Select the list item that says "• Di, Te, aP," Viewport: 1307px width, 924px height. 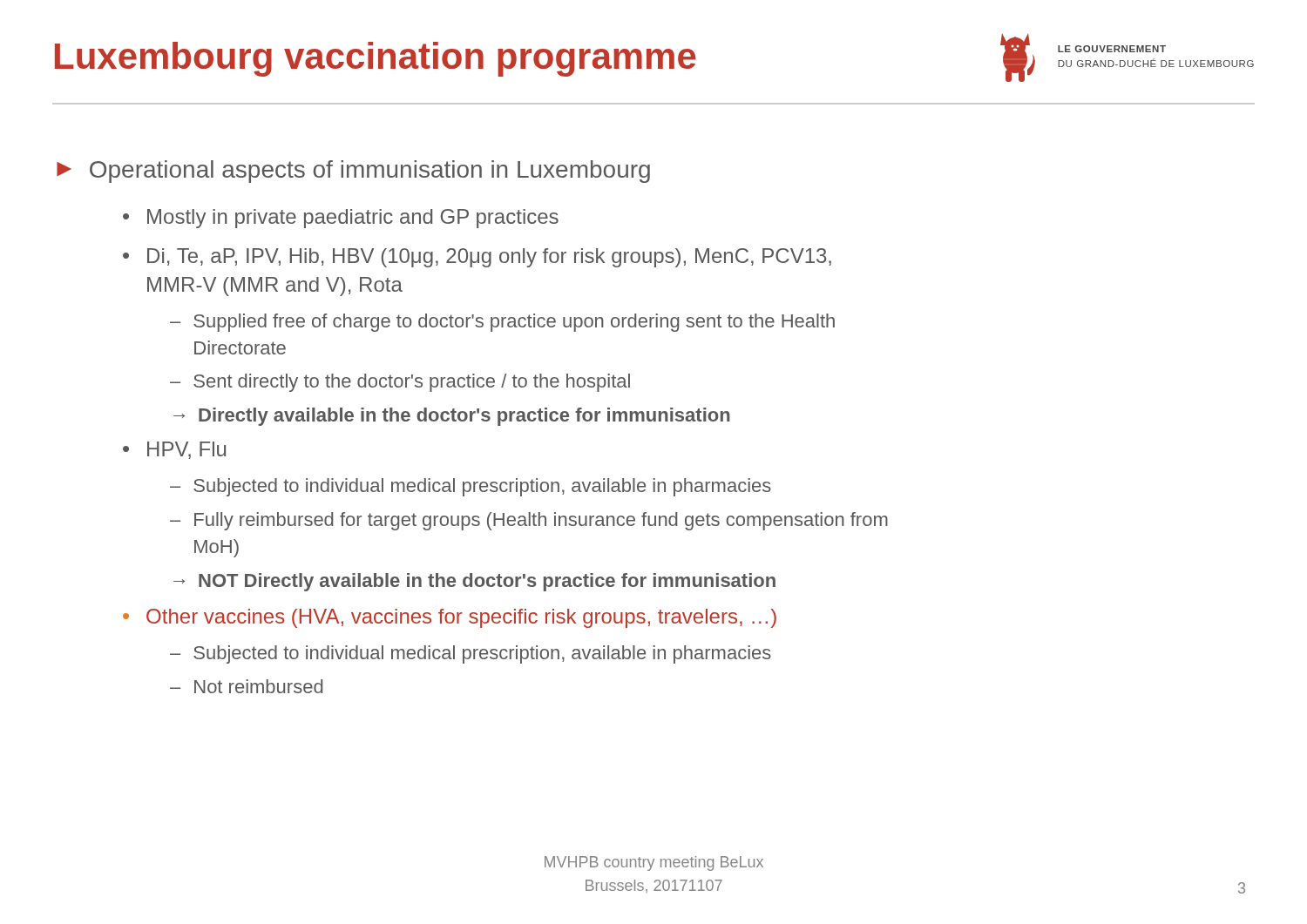click(477, 270)
